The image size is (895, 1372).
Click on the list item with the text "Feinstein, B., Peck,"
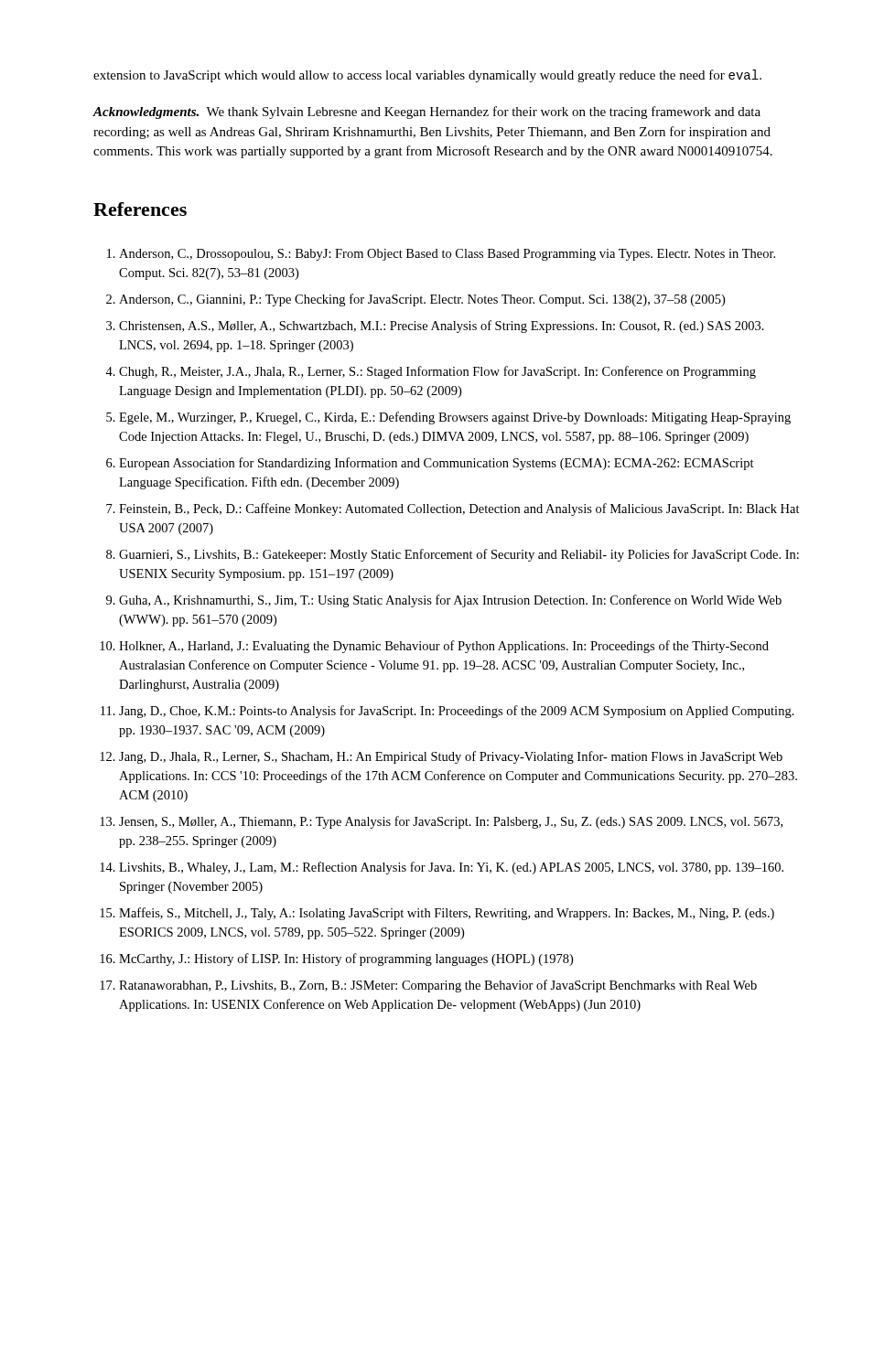[459, 518]
